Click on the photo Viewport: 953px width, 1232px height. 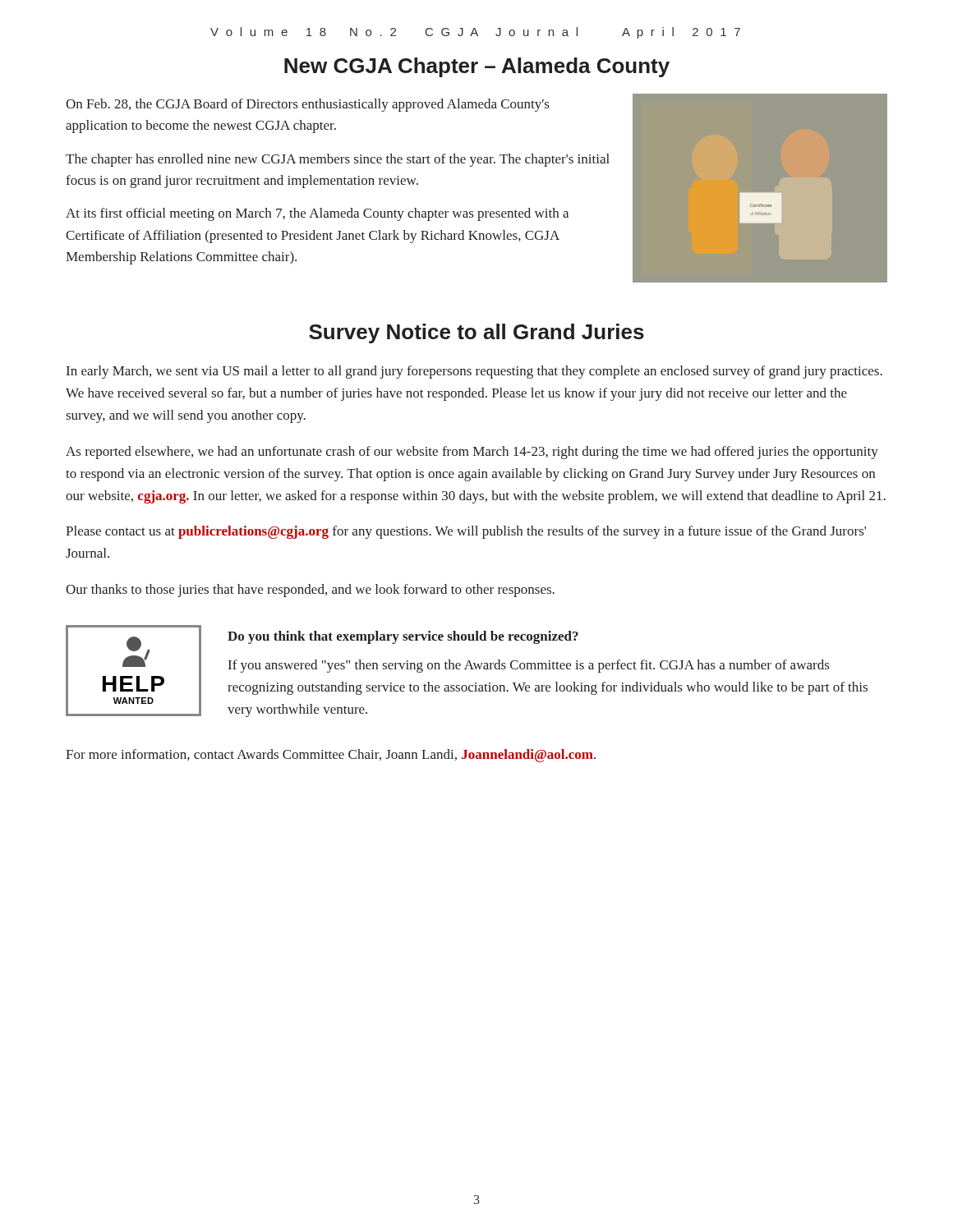[x=760, y=190]
